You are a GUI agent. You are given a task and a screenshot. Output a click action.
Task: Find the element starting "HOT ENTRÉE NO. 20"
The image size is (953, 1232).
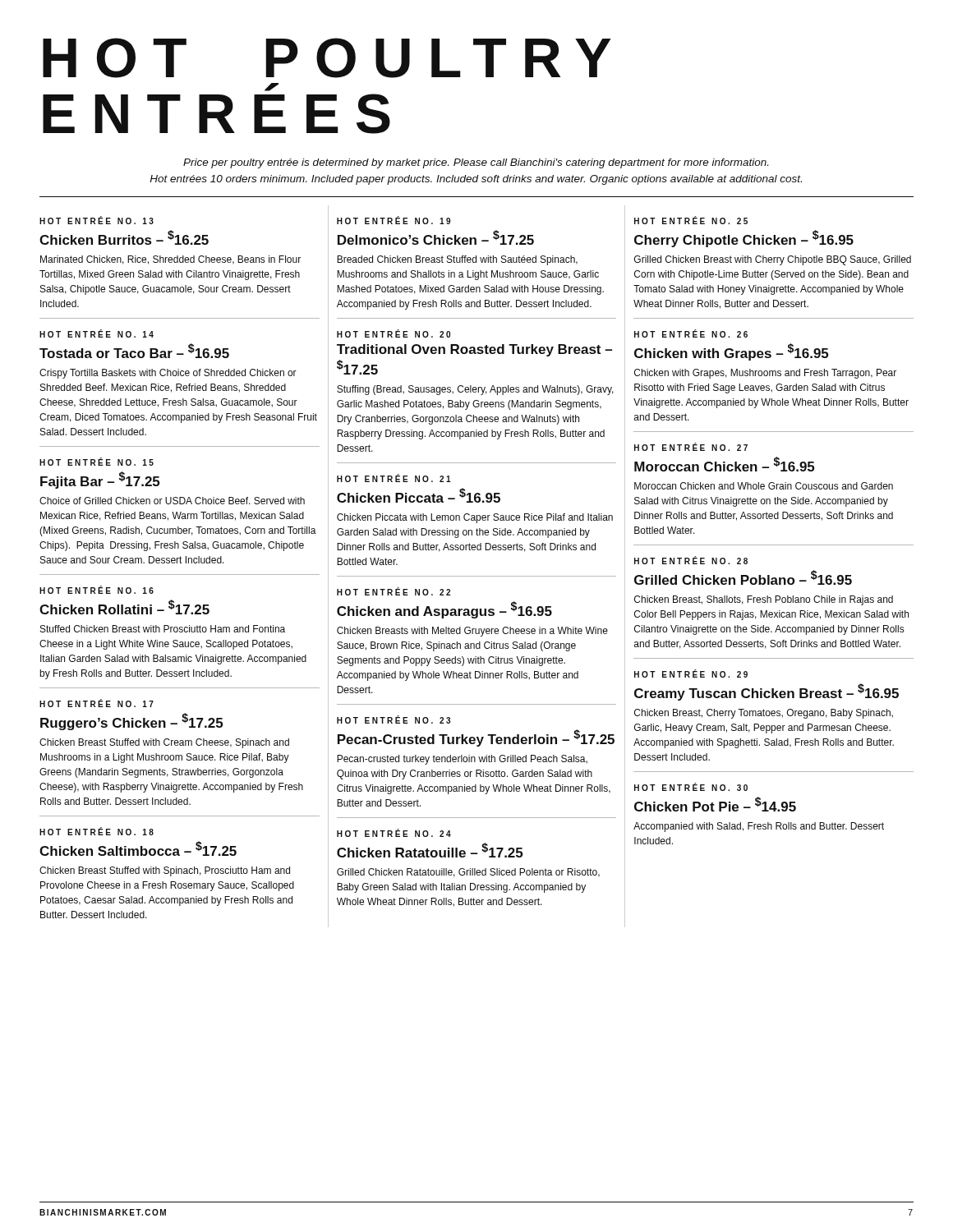tap(395, 334)
